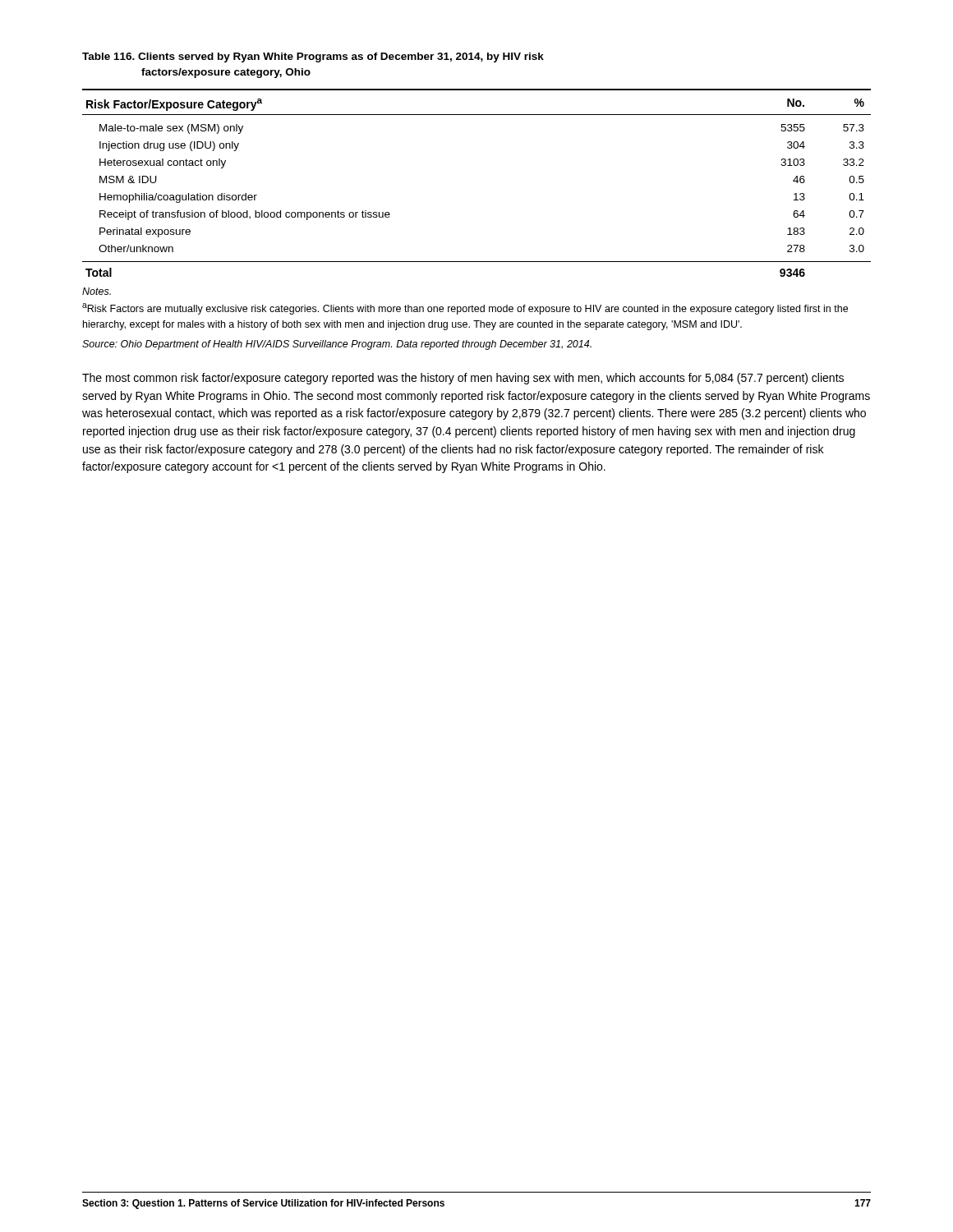Select the text block containing "The most common risk factor/exposure category"
The height and width of the screenshot is (1232, 953).
click(x=476, y=422)
